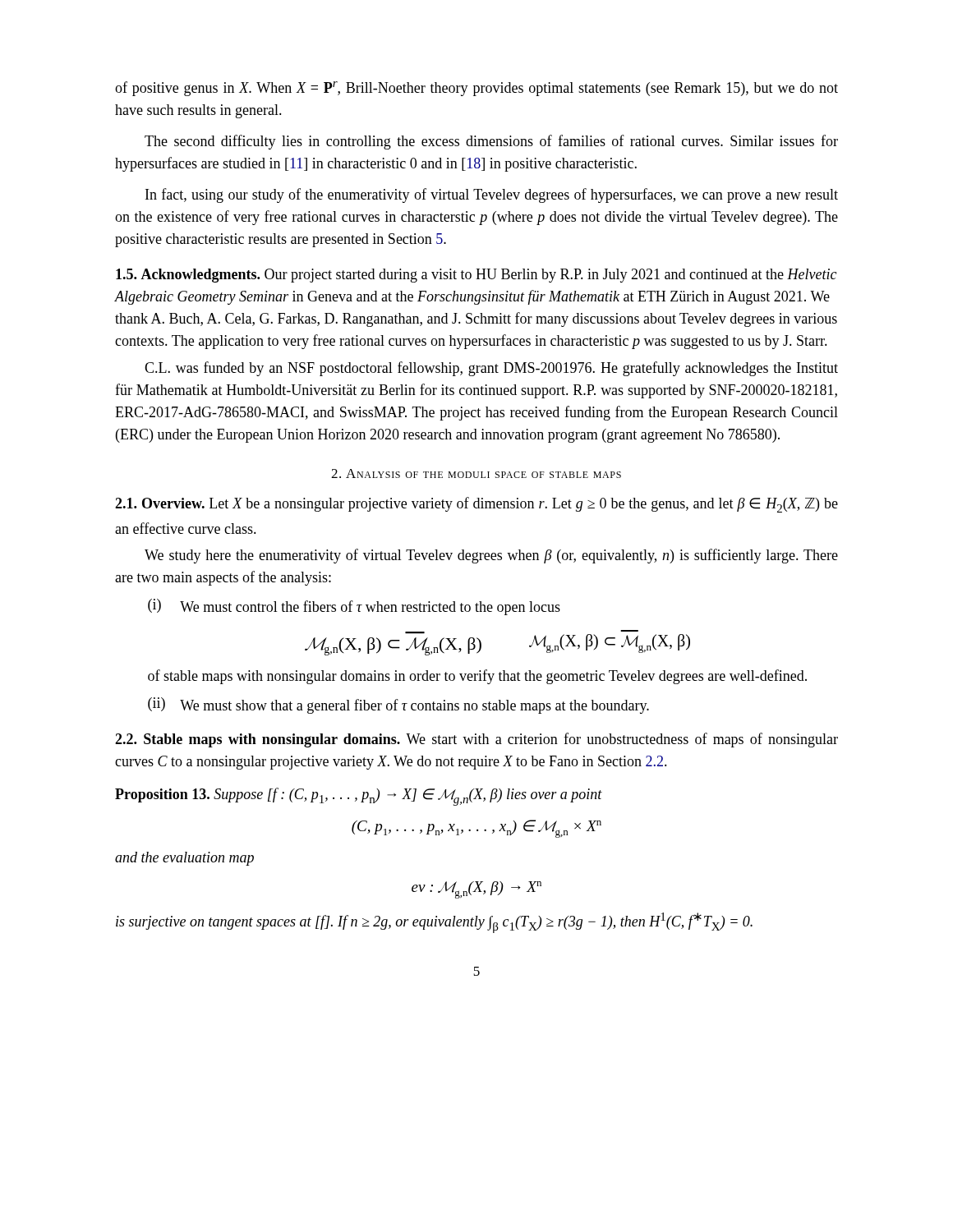Locate the element starting "of stable maps with nonsingular domains in order"
953x1232 pixels.
point(493,676)
